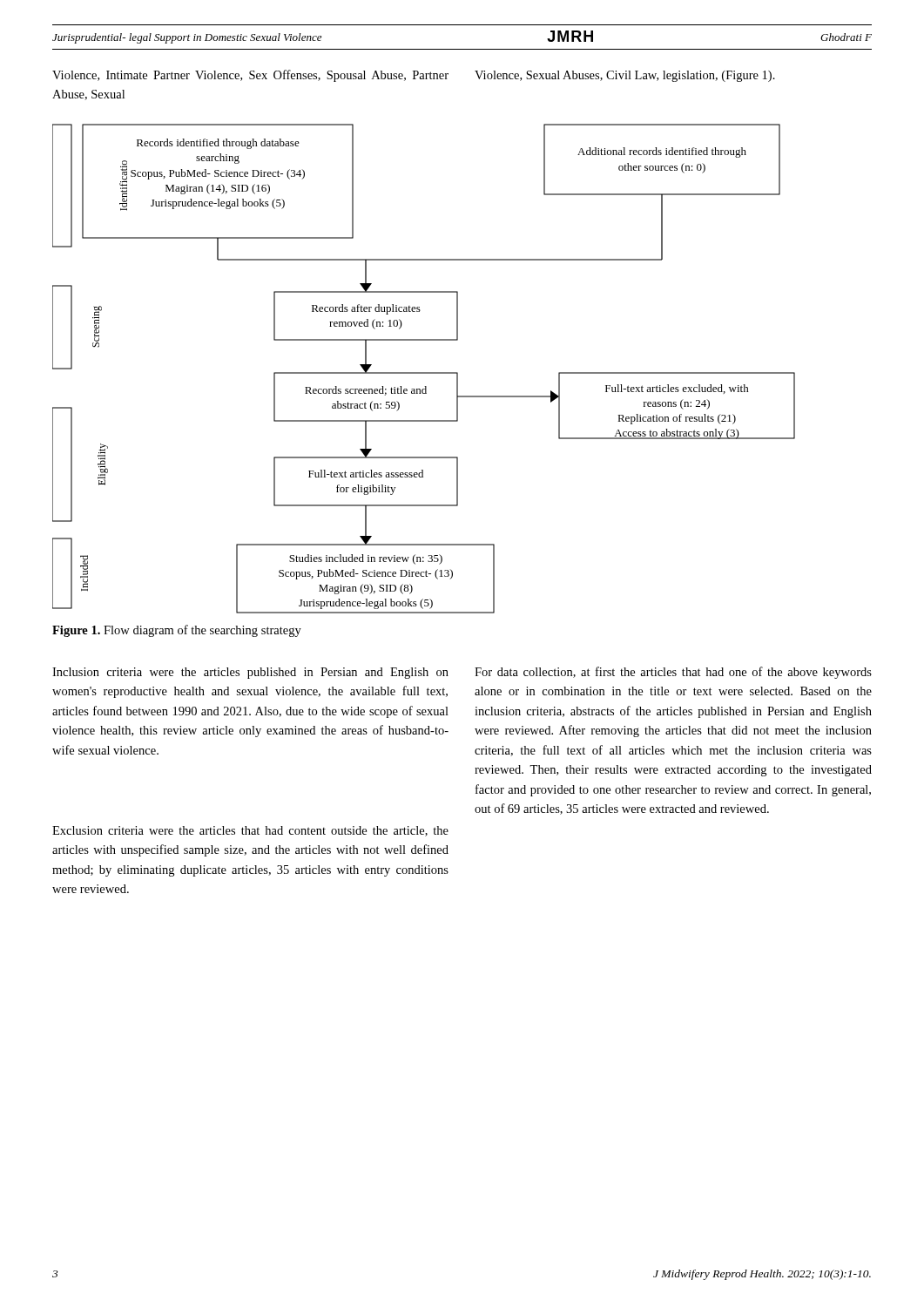Click the passage that begins "For data collection, at first the articles that"

(673, 740)
